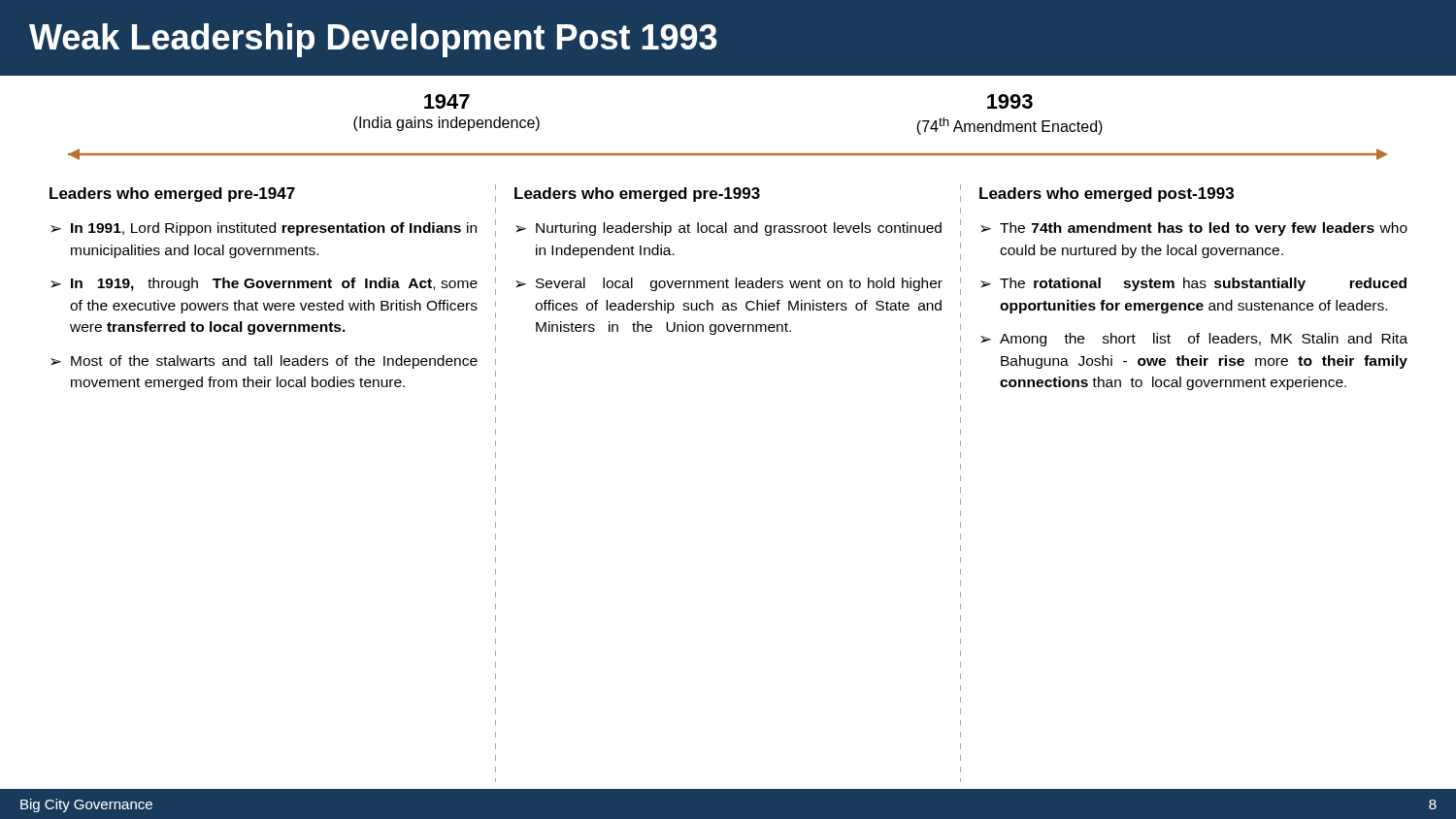This screenshot has height=819, width=1456.
Task: Find the element starting "Leaders who emerged pre-1993"
Action: coord(637,194)
